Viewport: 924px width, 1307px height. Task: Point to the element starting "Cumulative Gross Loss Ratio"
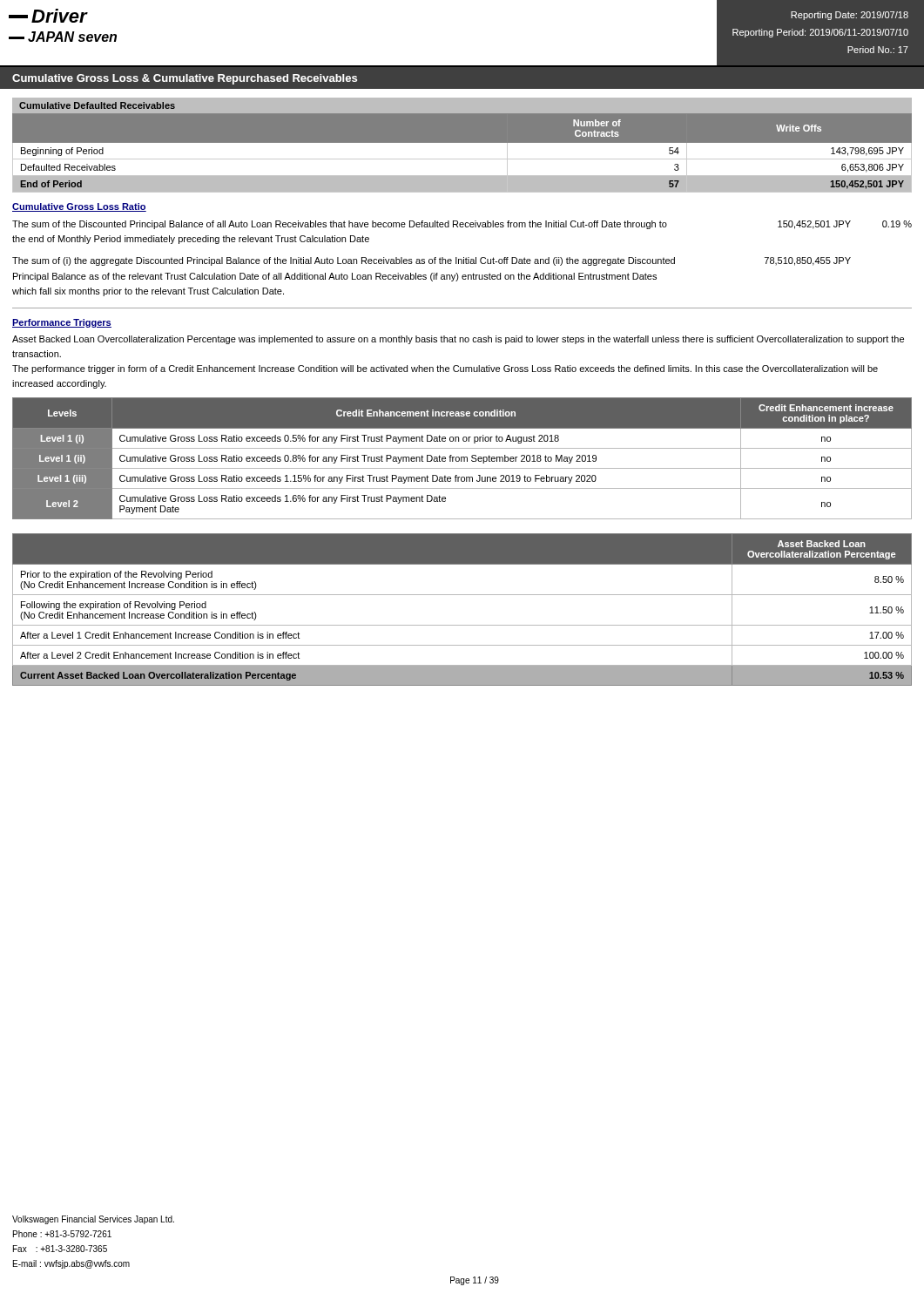(x=79, y=207)
